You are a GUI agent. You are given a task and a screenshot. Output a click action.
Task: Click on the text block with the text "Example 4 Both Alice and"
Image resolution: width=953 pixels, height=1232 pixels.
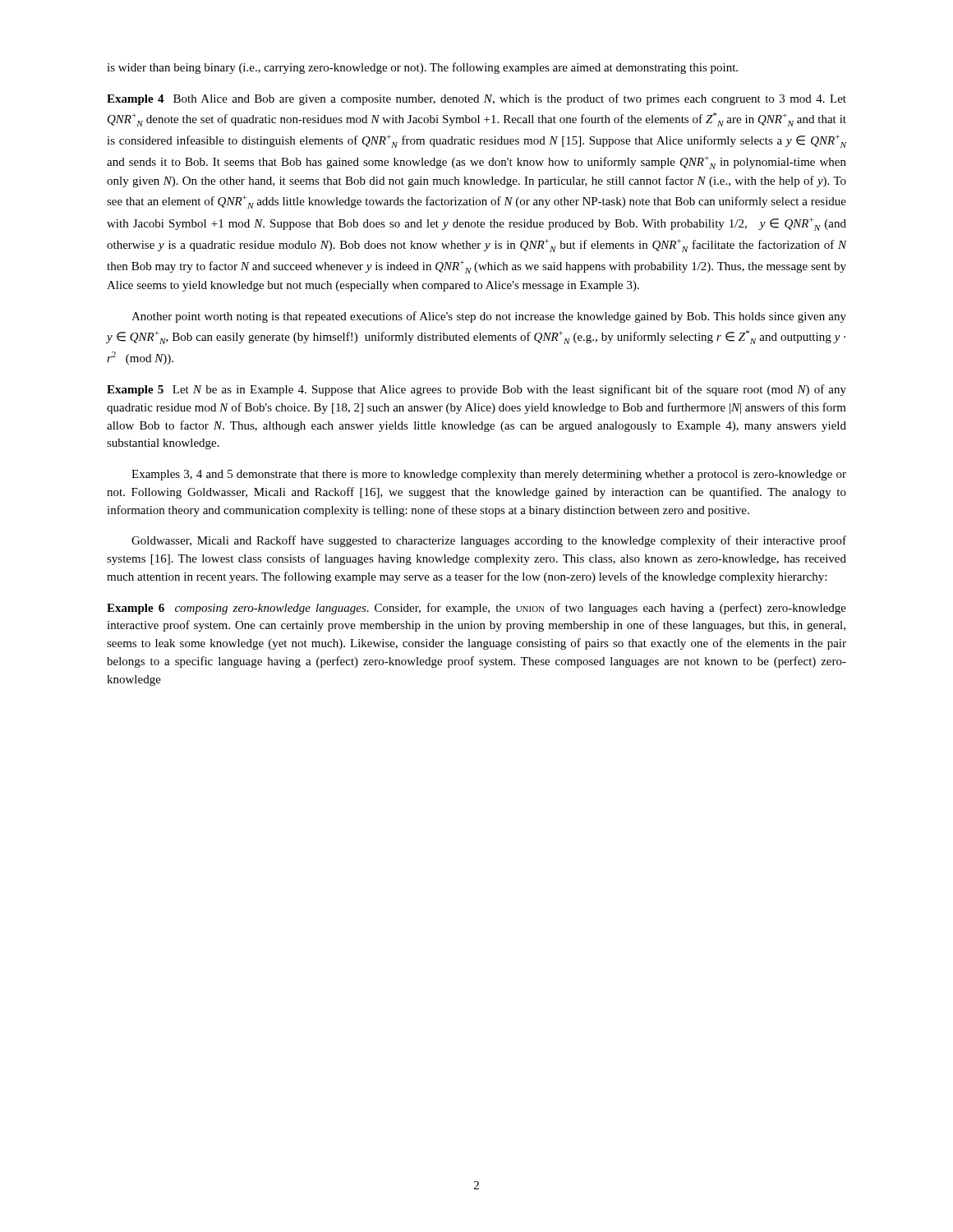476,193
